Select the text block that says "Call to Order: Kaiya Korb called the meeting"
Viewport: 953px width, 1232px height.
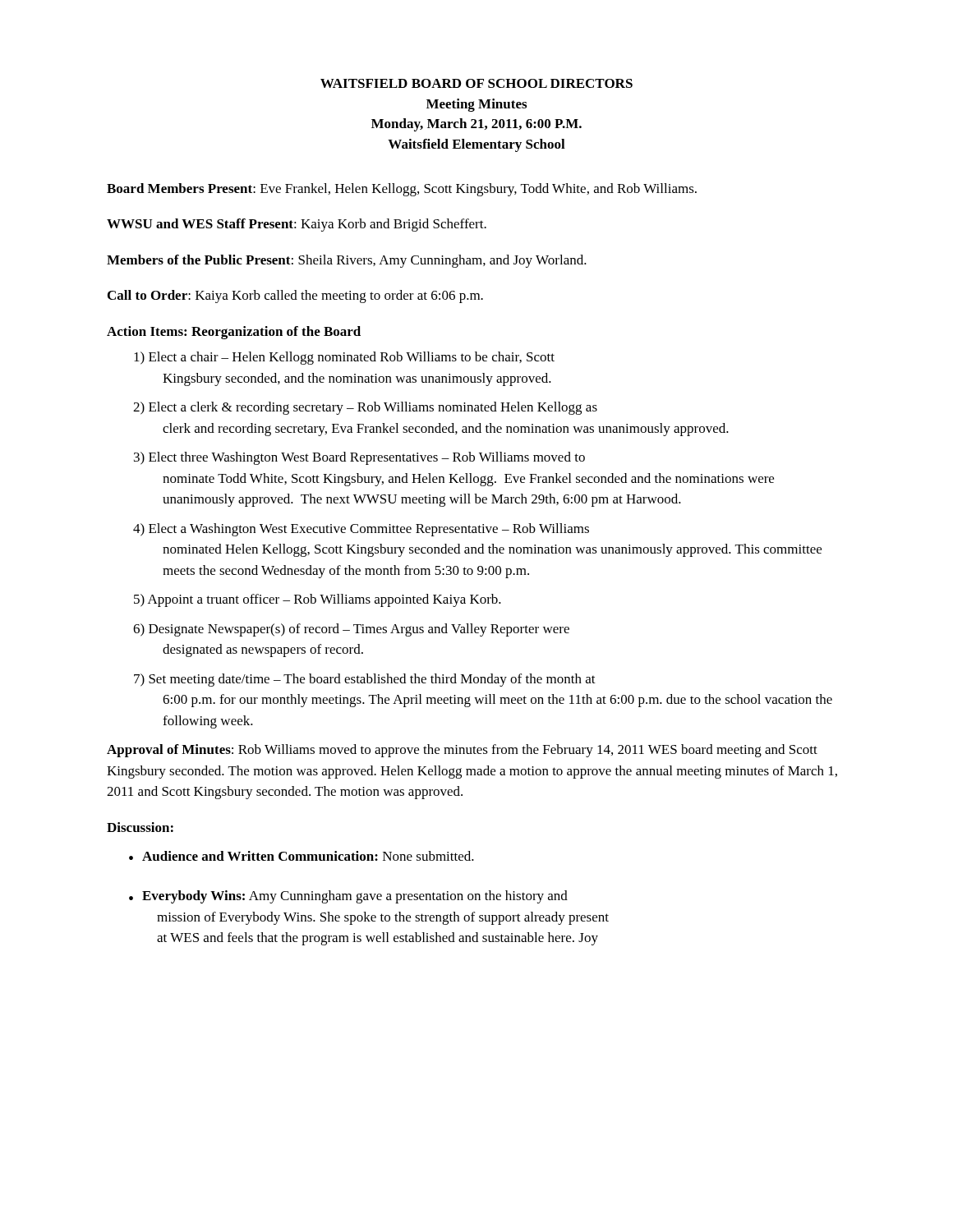(295, 295)
